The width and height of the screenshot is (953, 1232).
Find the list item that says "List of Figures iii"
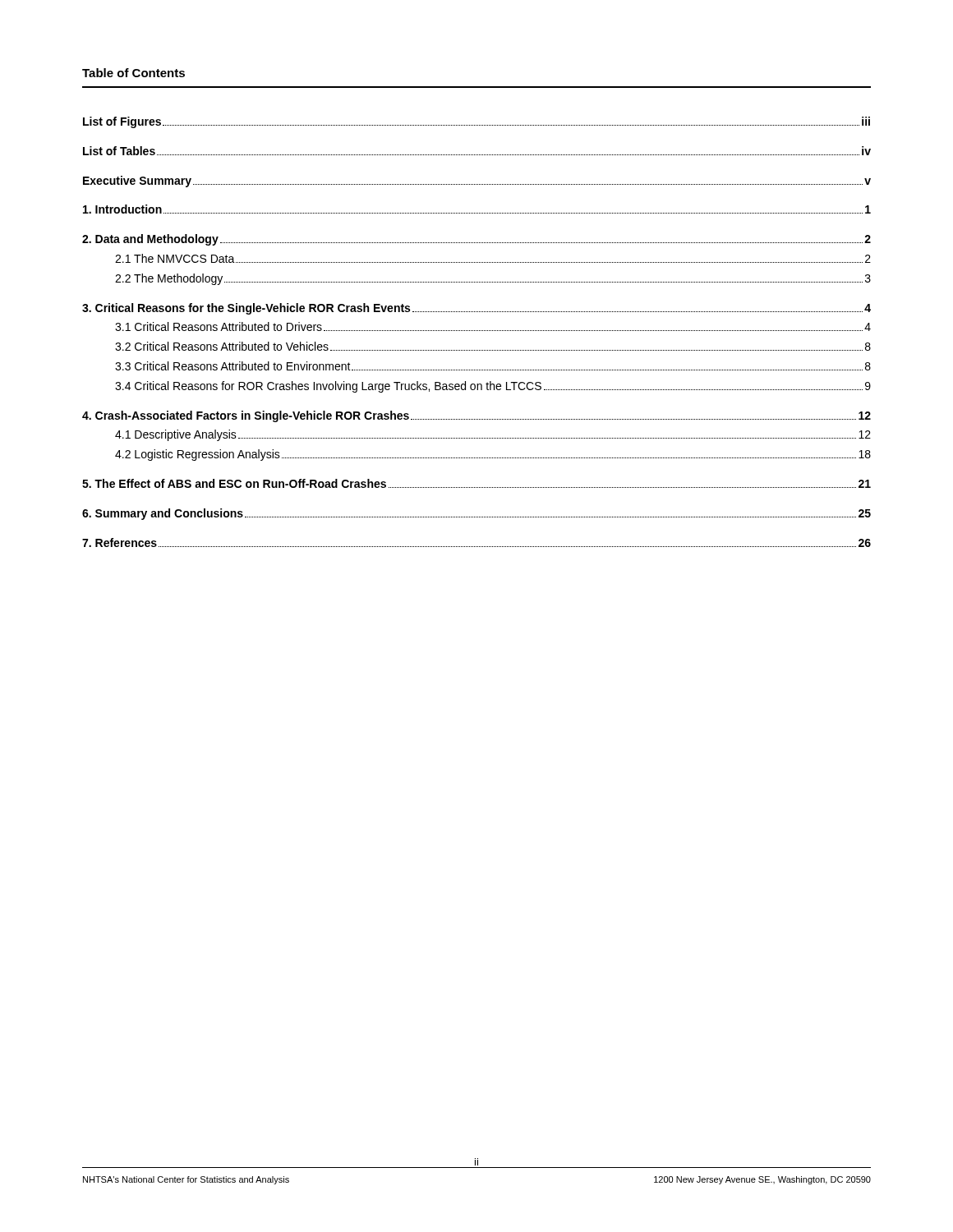476,122
